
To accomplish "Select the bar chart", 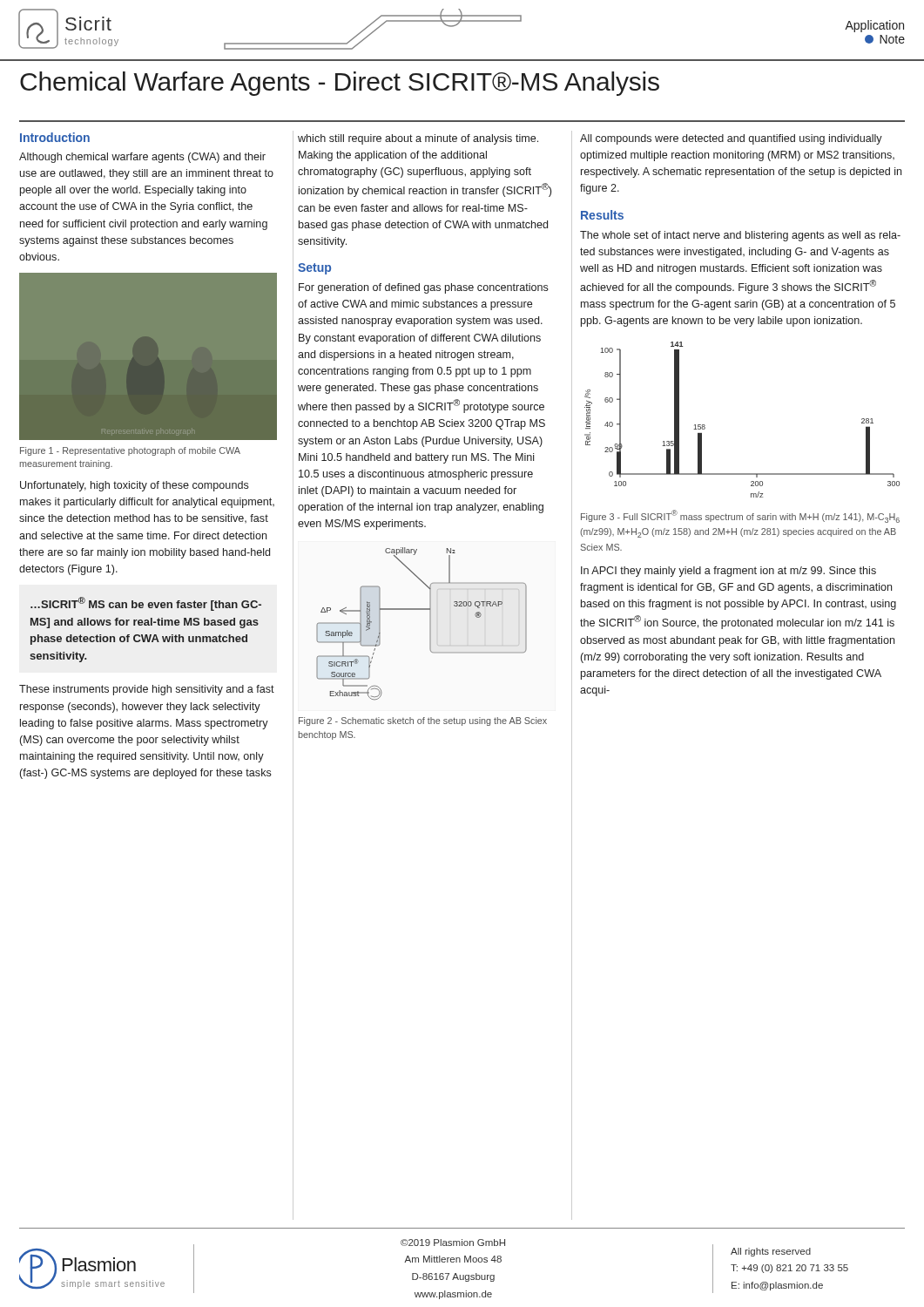I will [742, 421].
